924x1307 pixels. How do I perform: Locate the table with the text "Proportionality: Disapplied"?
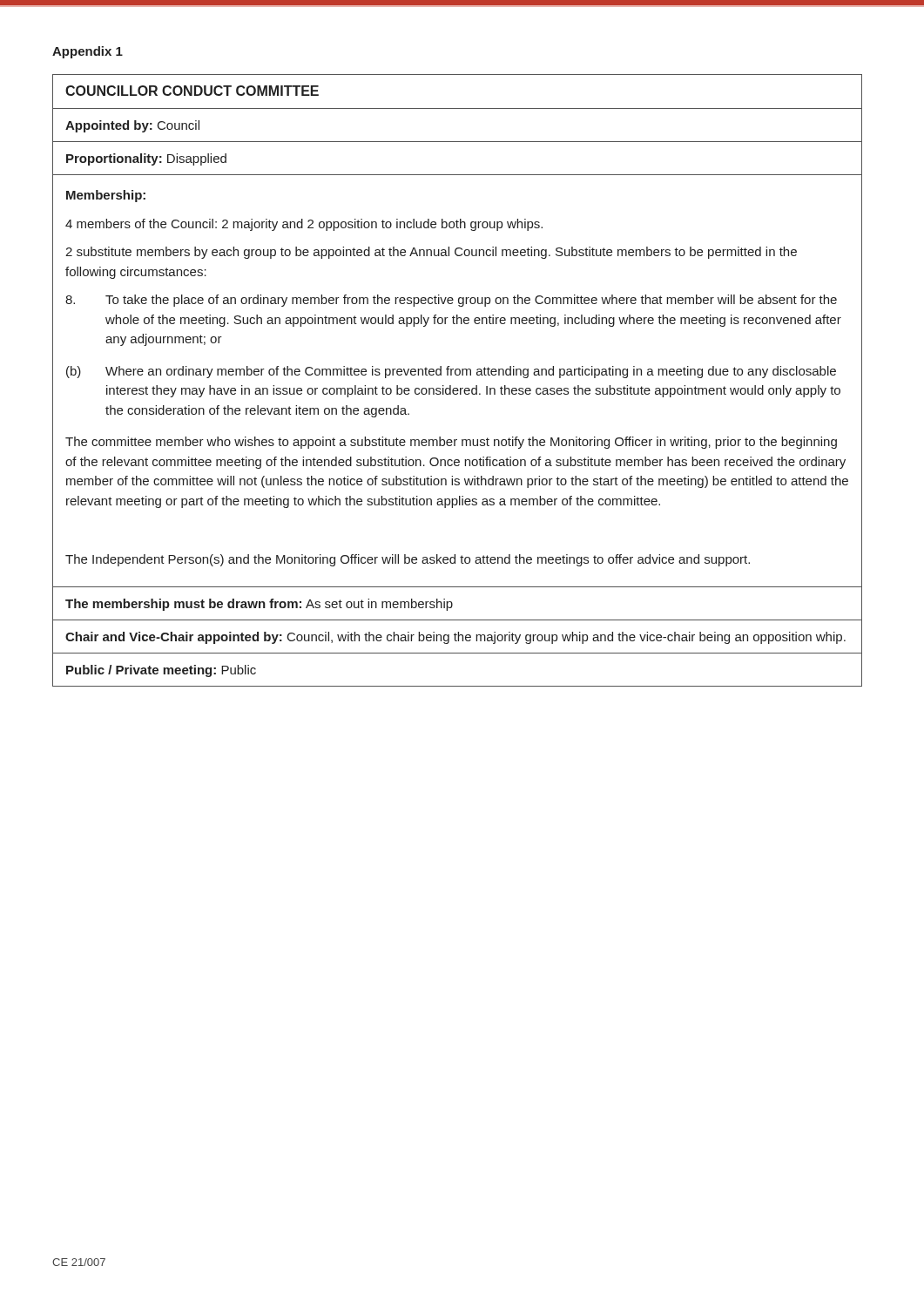[457, 380]
